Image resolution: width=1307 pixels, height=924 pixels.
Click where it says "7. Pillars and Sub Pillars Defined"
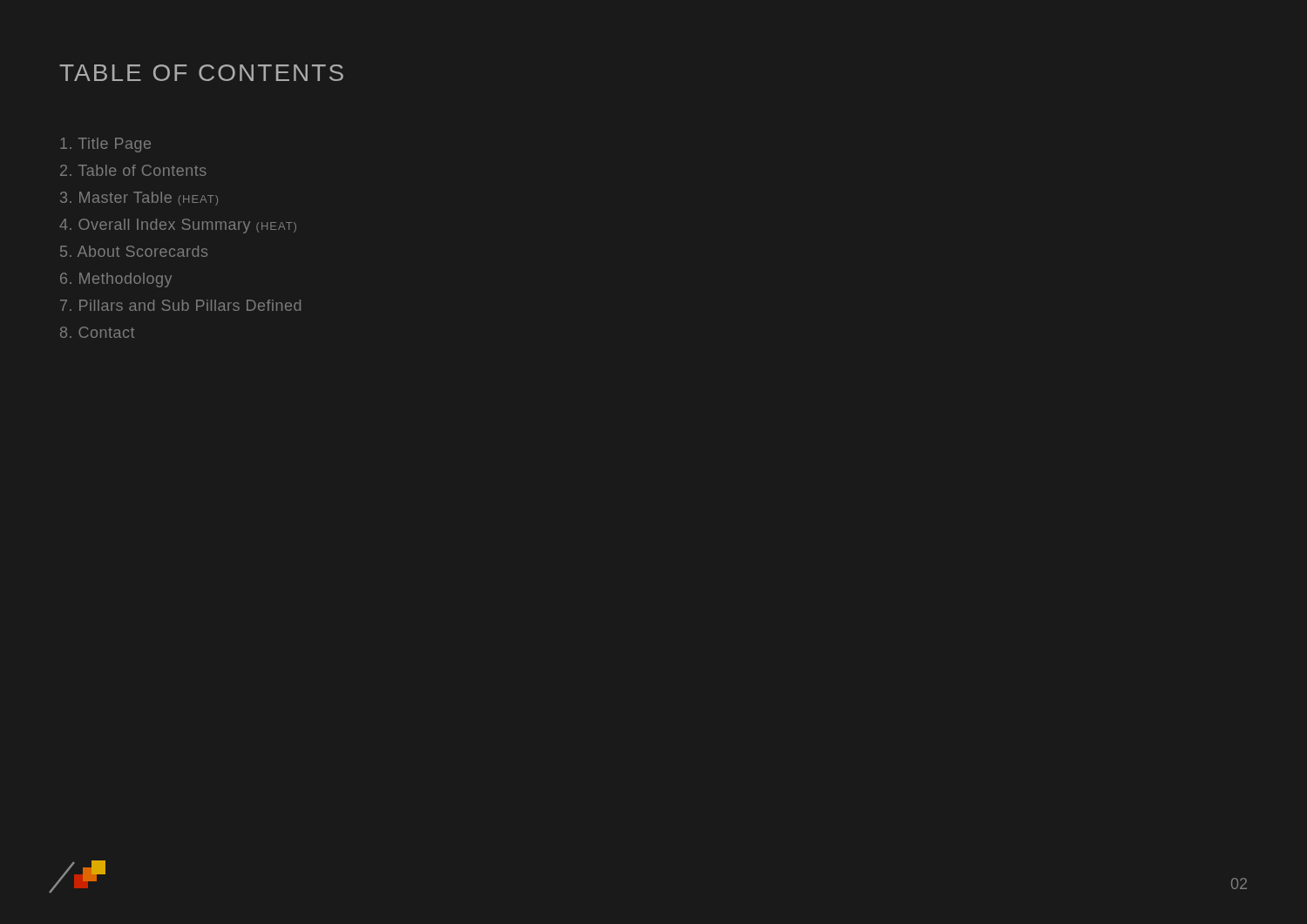coord(181,306)
